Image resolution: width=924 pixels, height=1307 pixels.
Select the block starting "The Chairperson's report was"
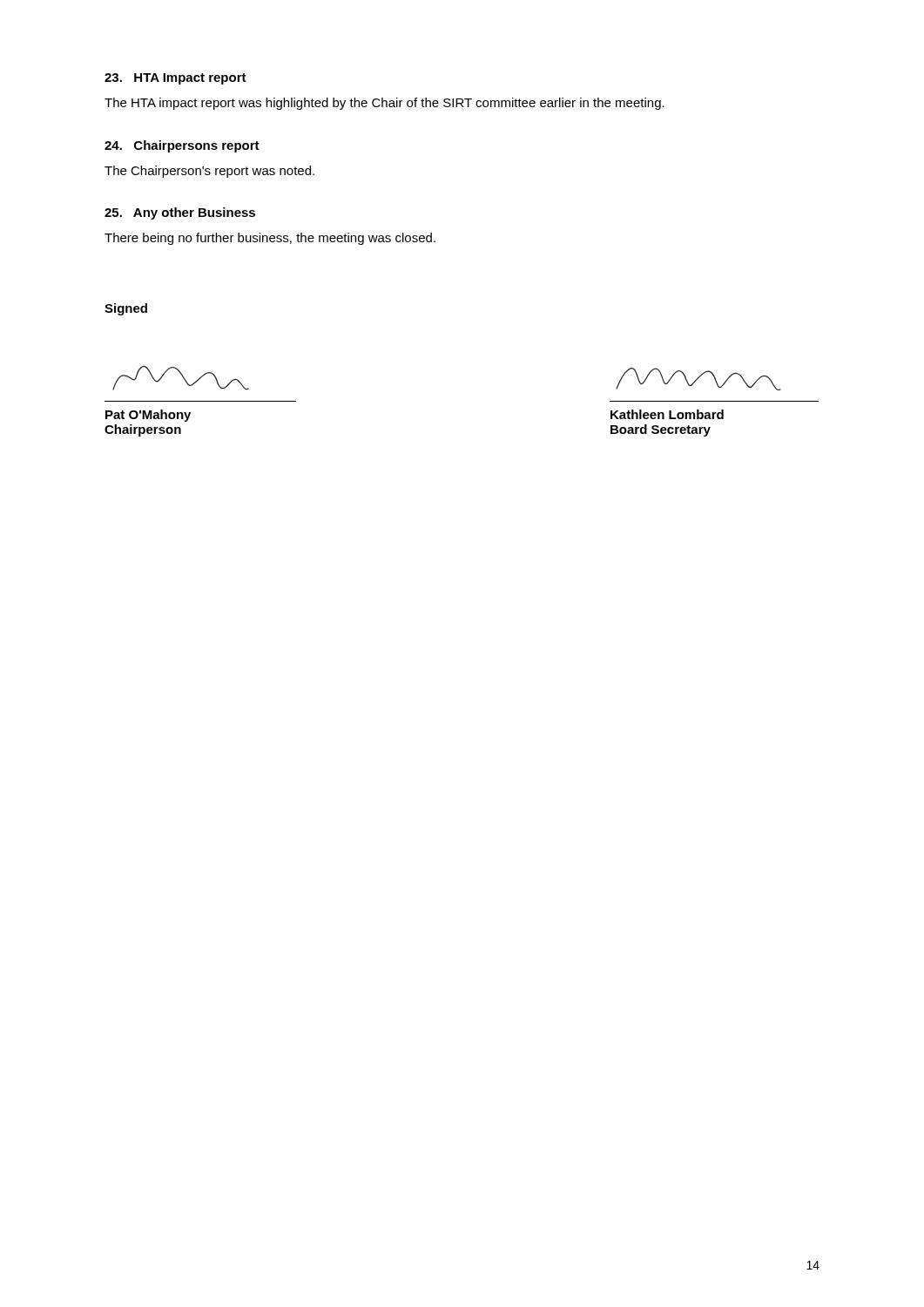(x=210, y=170)
